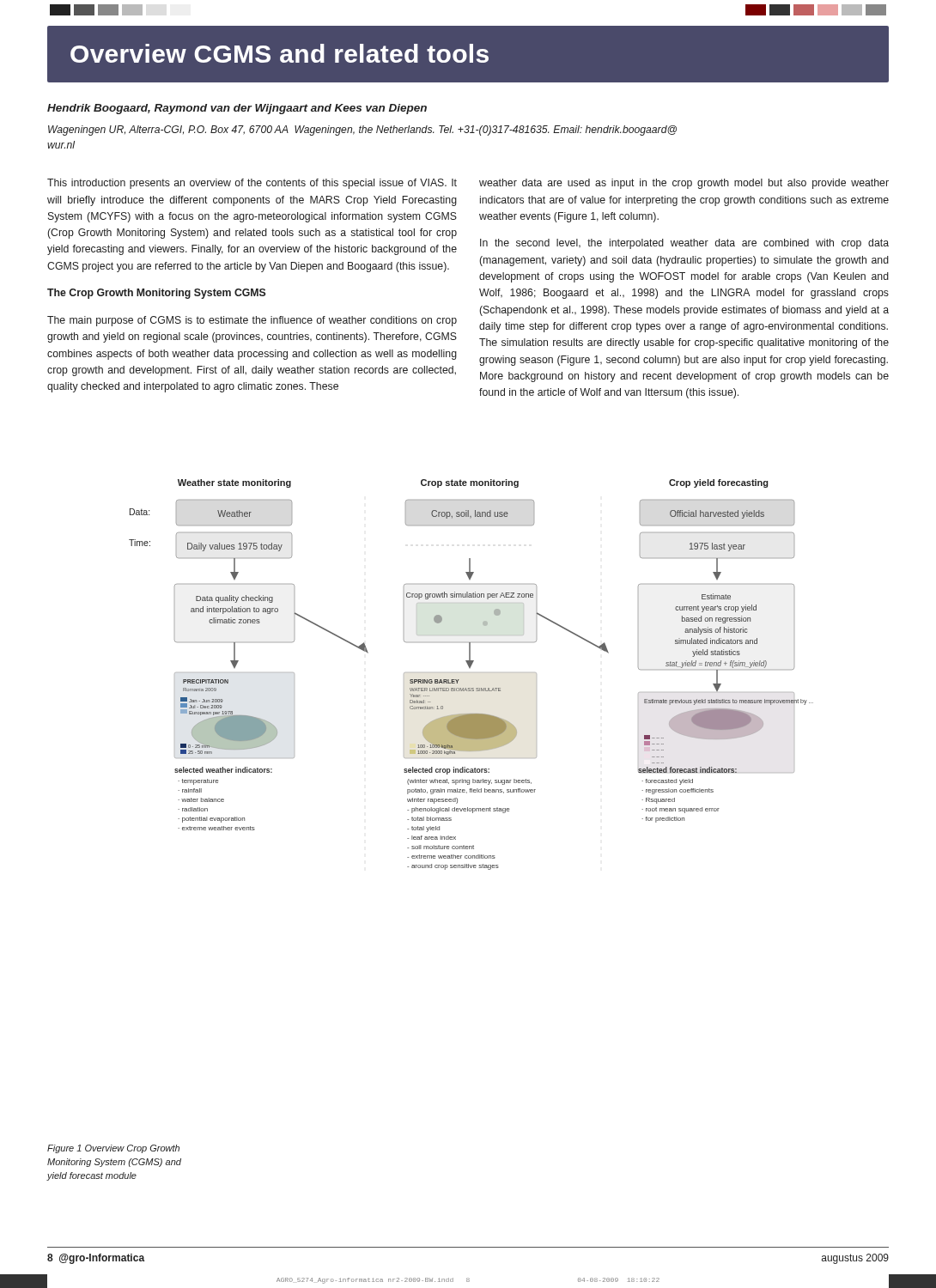Screen dimensions: 1288x936
Task: Point to "Overview CGMS and related tools"
Action: pos(468,54)
